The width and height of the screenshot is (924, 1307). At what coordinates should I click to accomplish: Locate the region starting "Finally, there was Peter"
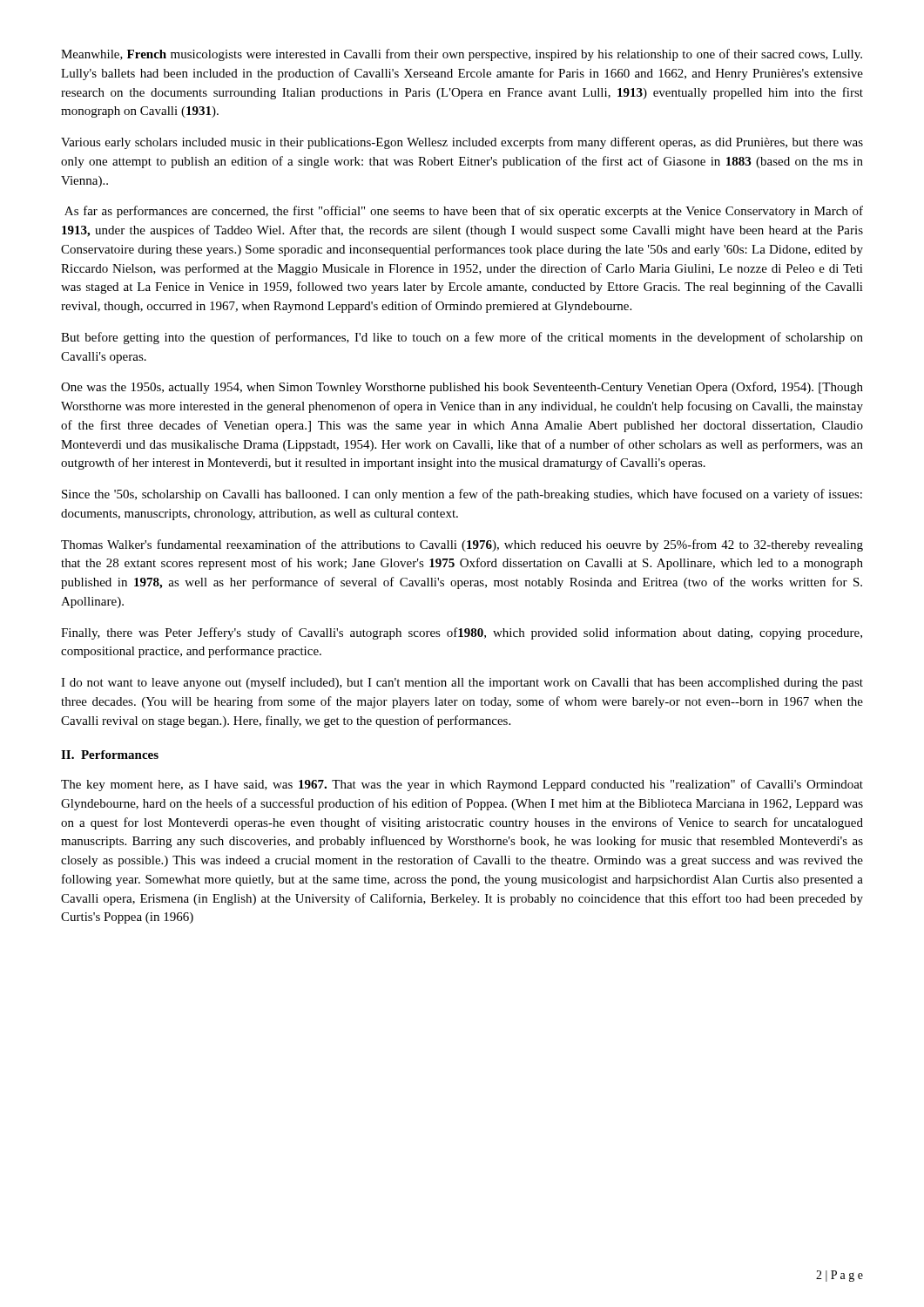click(x=462, y=642)
